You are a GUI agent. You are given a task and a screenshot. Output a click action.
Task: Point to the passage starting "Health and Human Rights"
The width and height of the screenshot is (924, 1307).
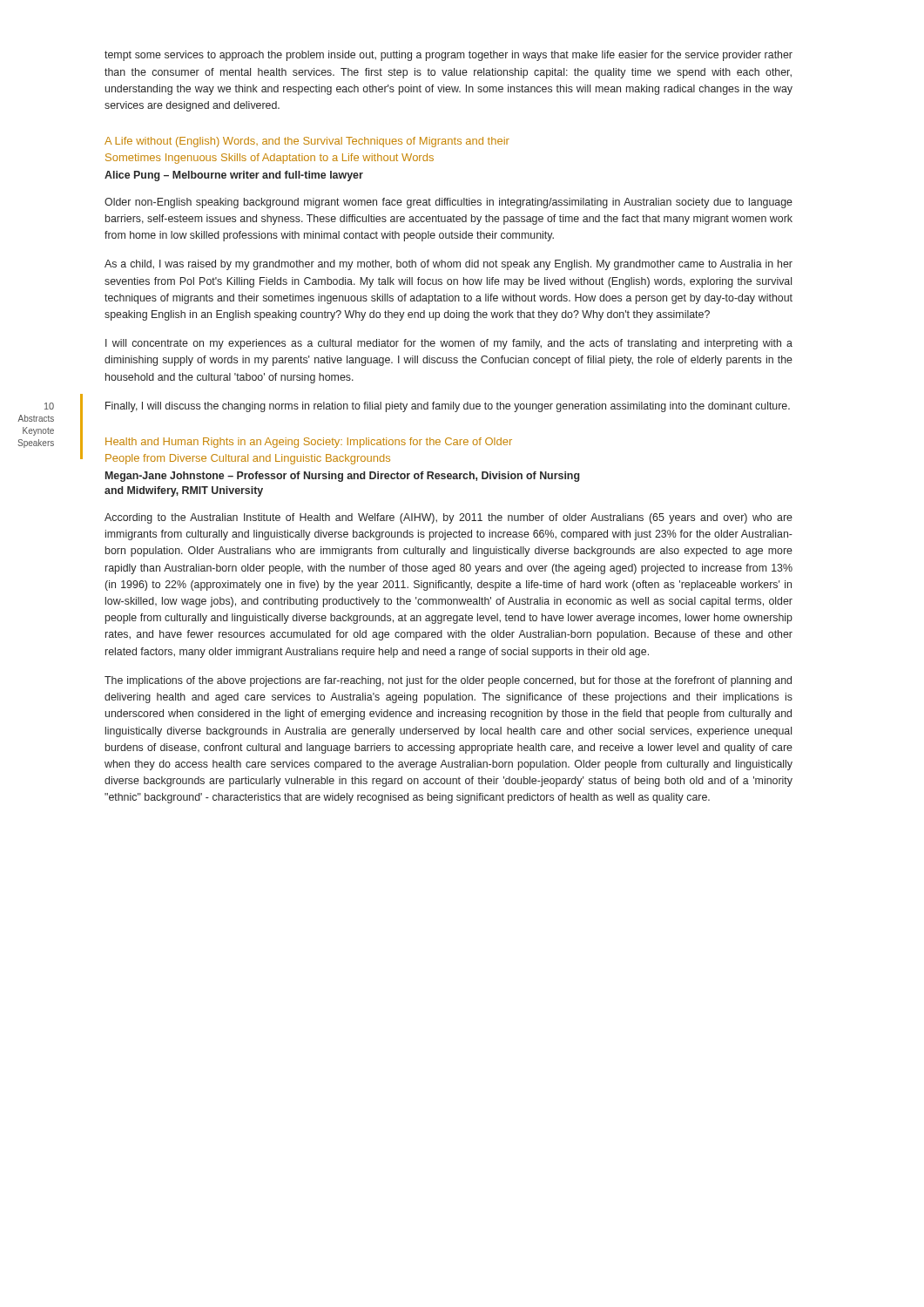(x=449, y=466)
